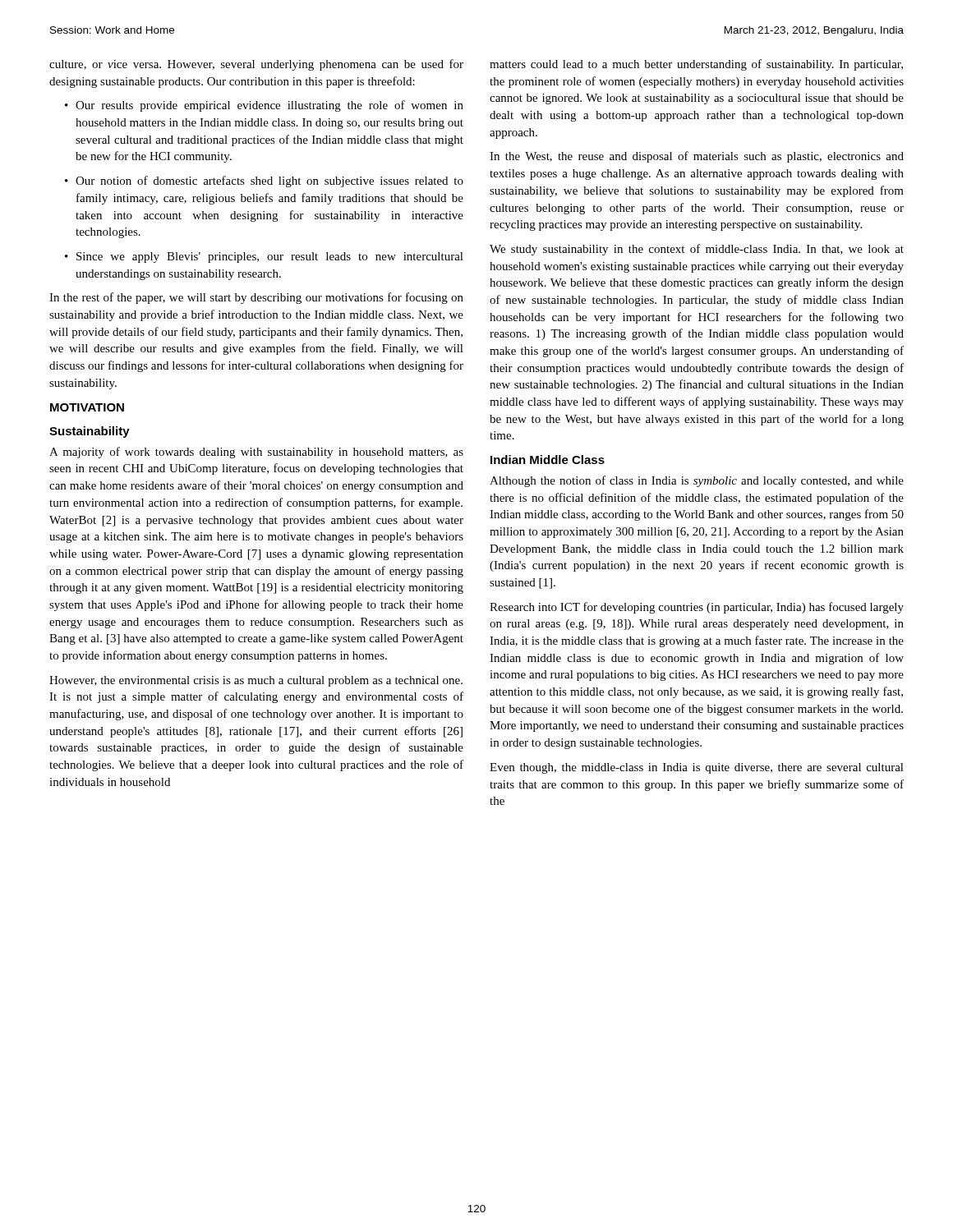Select the element starting "In the West, the reuse and"

pyautogui.click(x=697, y=191)
